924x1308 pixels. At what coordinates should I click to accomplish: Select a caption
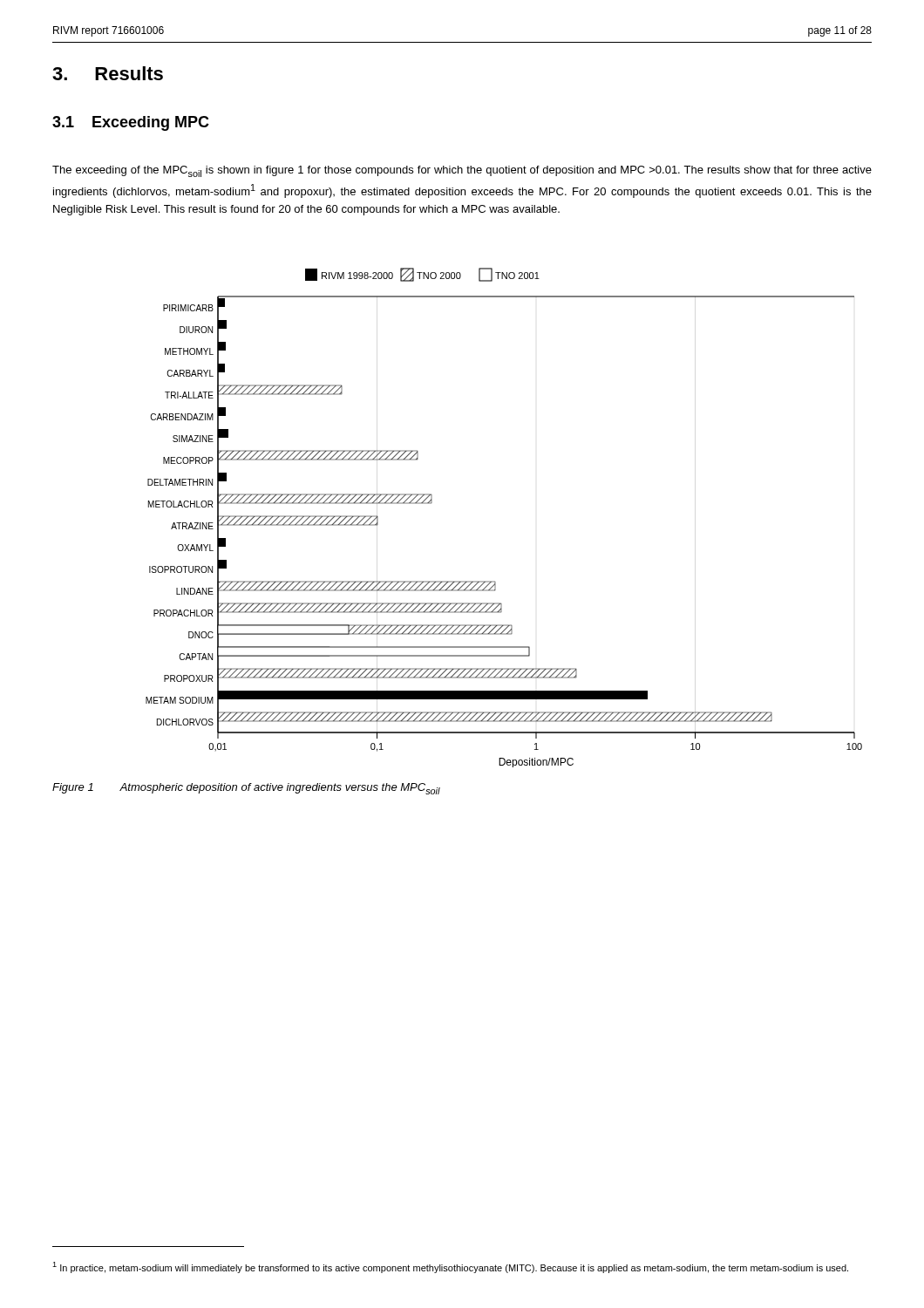pos(246,788)
